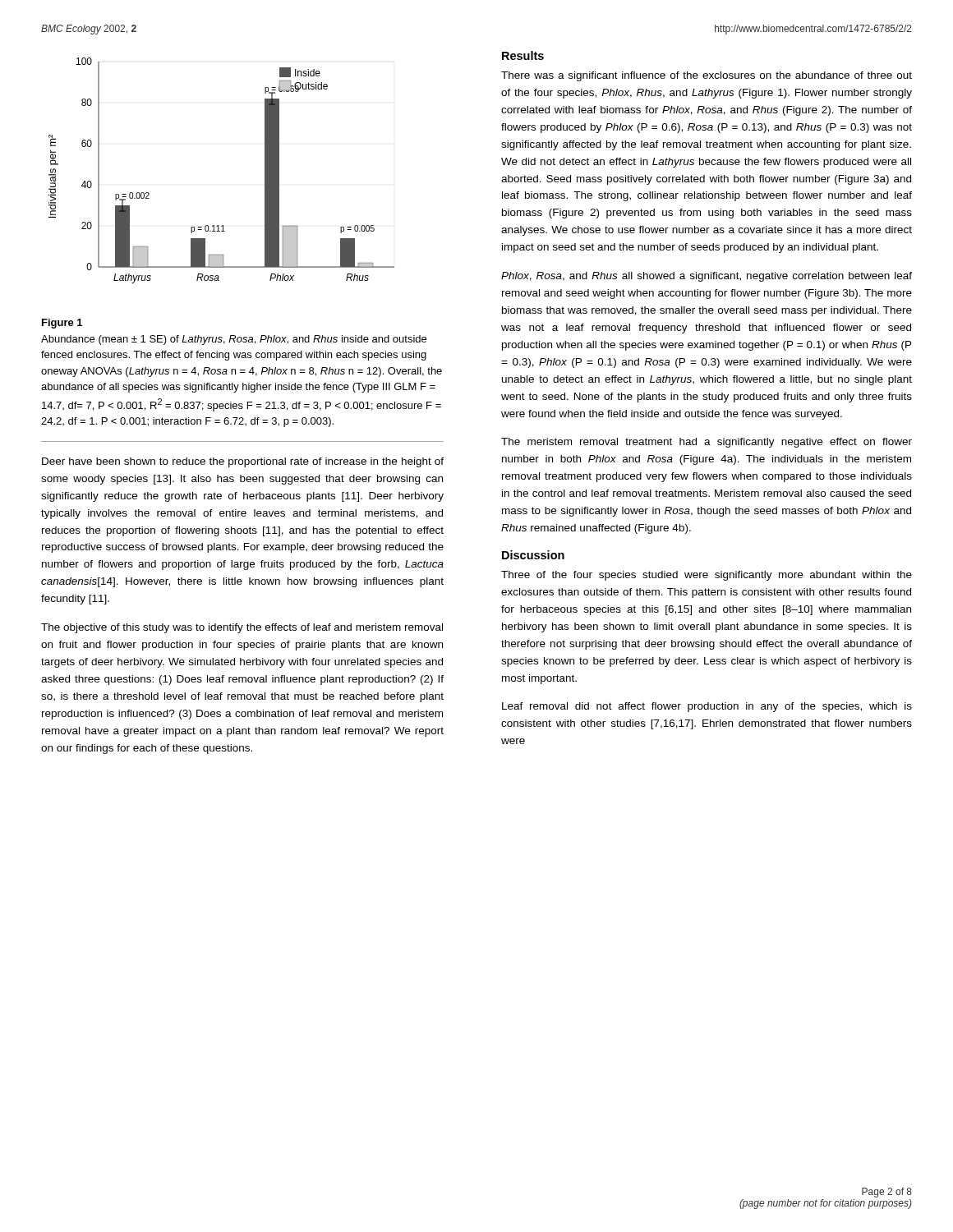Image resolution: width=953 pixels, height=1232 pixels.
Task: Select the bar chart
Action: [x=230, y=178]
